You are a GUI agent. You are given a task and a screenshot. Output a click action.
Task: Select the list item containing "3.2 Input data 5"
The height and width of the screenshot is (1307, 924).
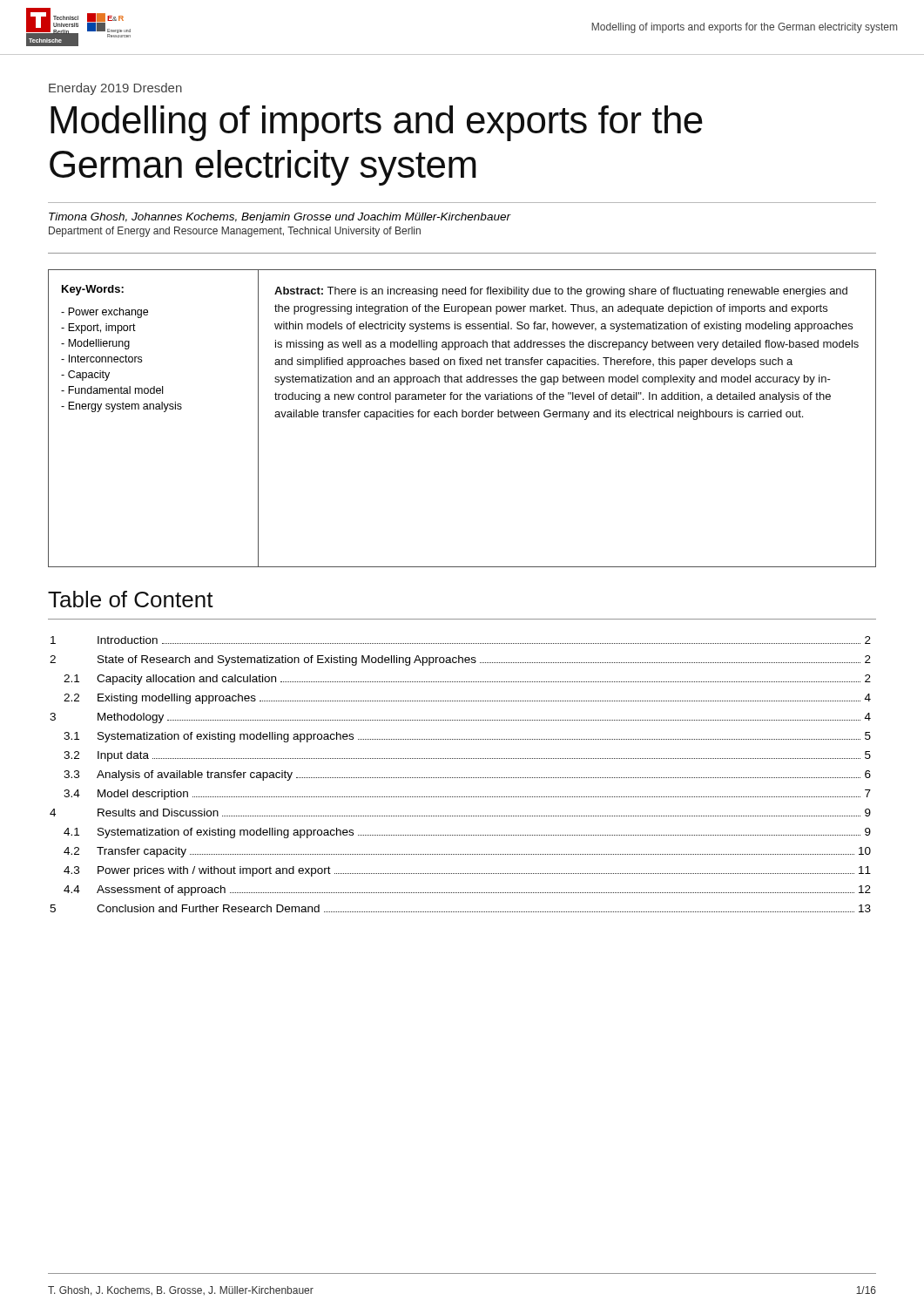[462, 755]
